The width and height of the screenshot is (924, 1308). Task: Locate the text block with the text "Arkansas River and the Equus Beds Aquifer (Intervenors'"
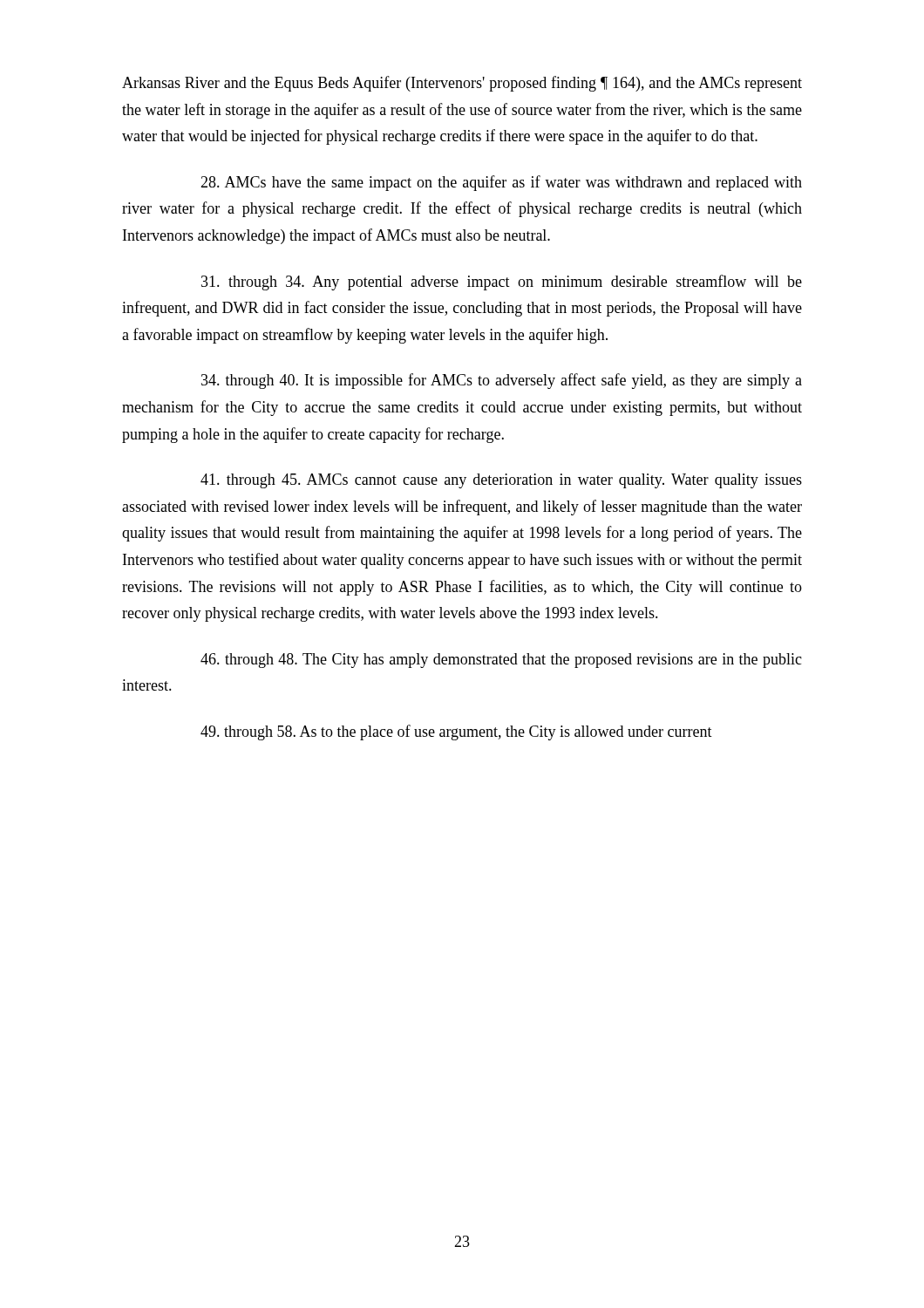click(x=462, y=110)
